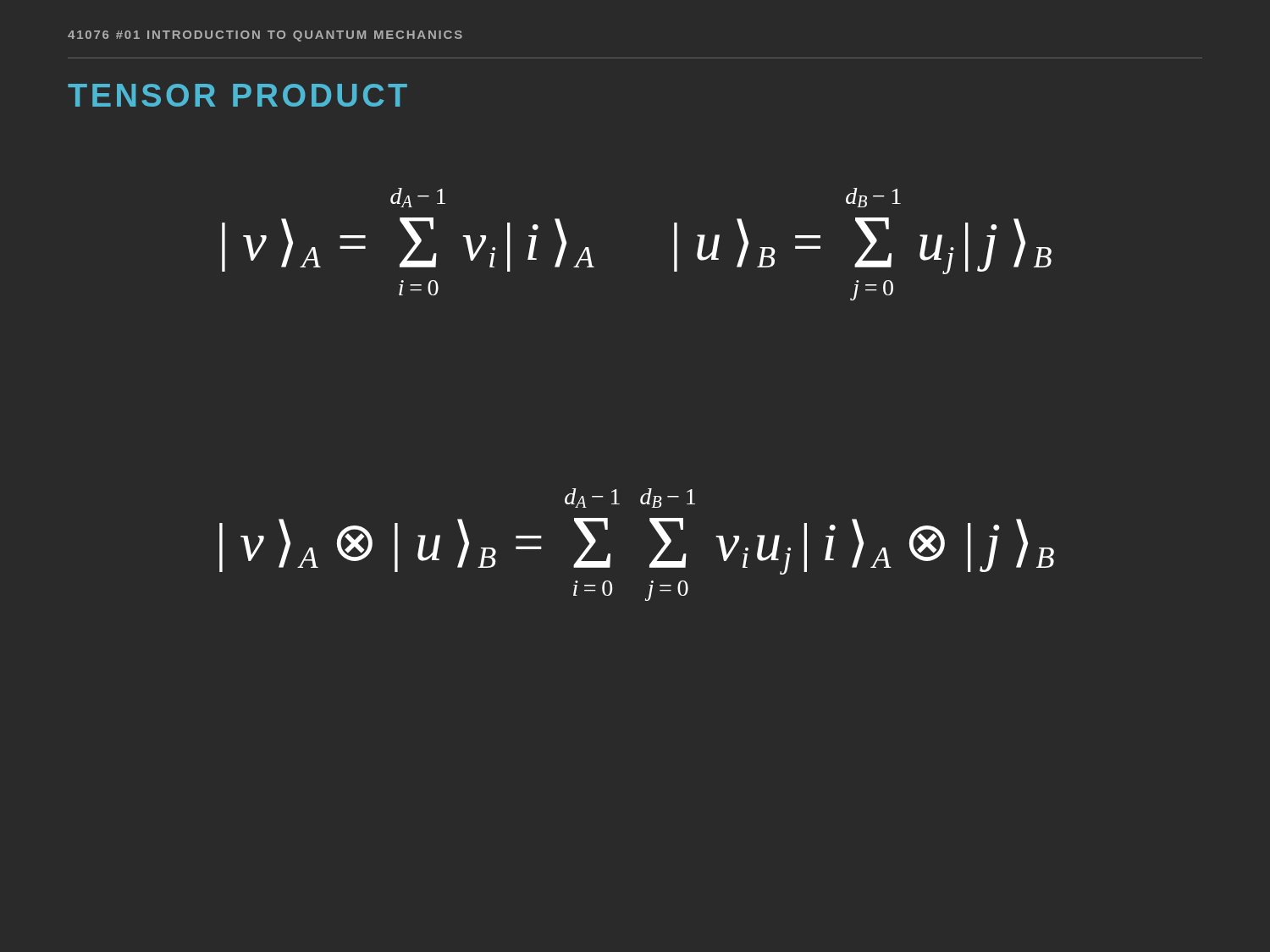Locate the block starting "| v ⟩ A ⊗ | u"
Image resolution: width=1270 pixels, height=952 pixels.
pyautogui.click(x=574, y=498)
